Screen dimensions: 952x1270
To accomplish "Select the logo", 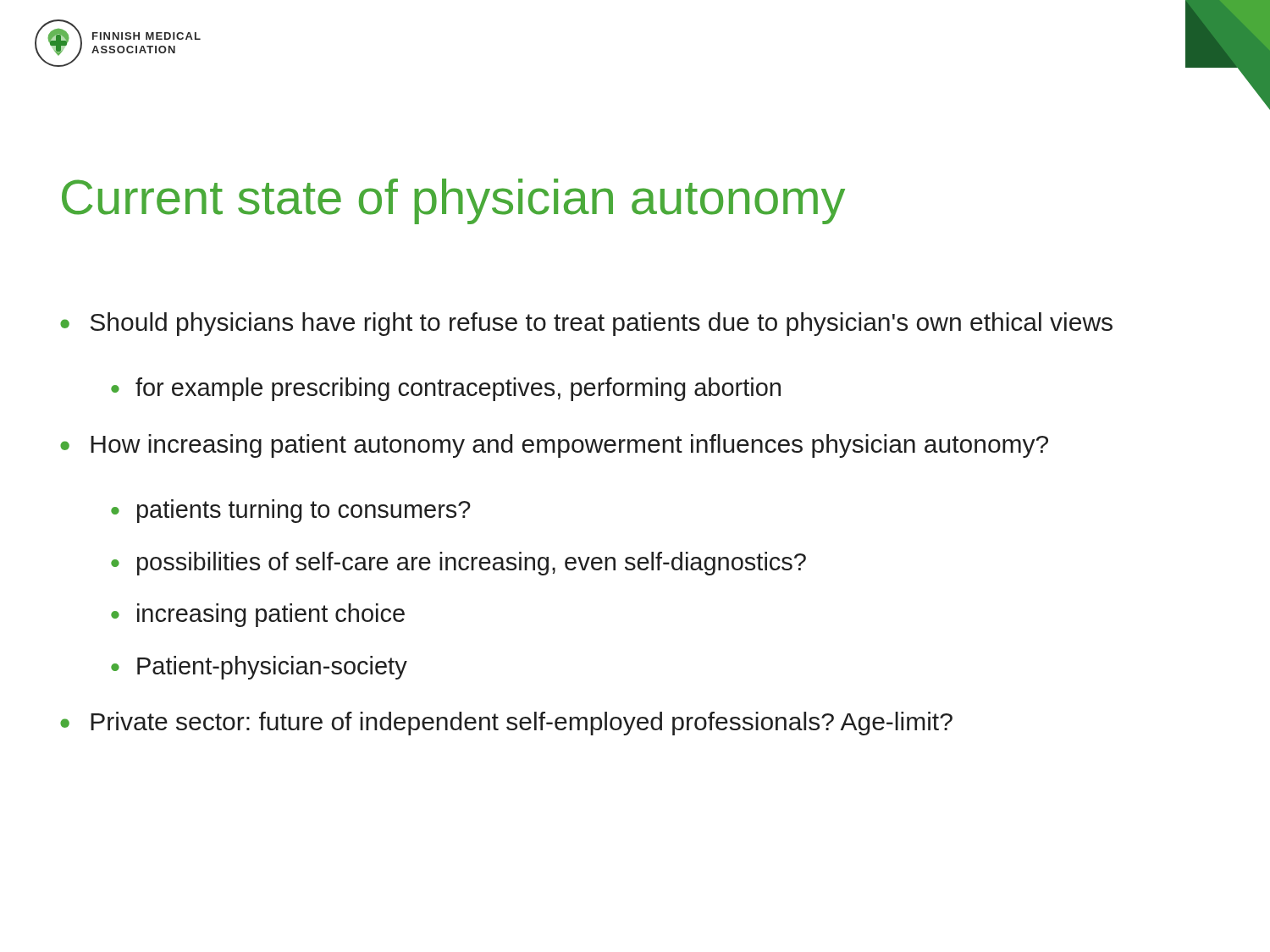I will coord(118,43).
